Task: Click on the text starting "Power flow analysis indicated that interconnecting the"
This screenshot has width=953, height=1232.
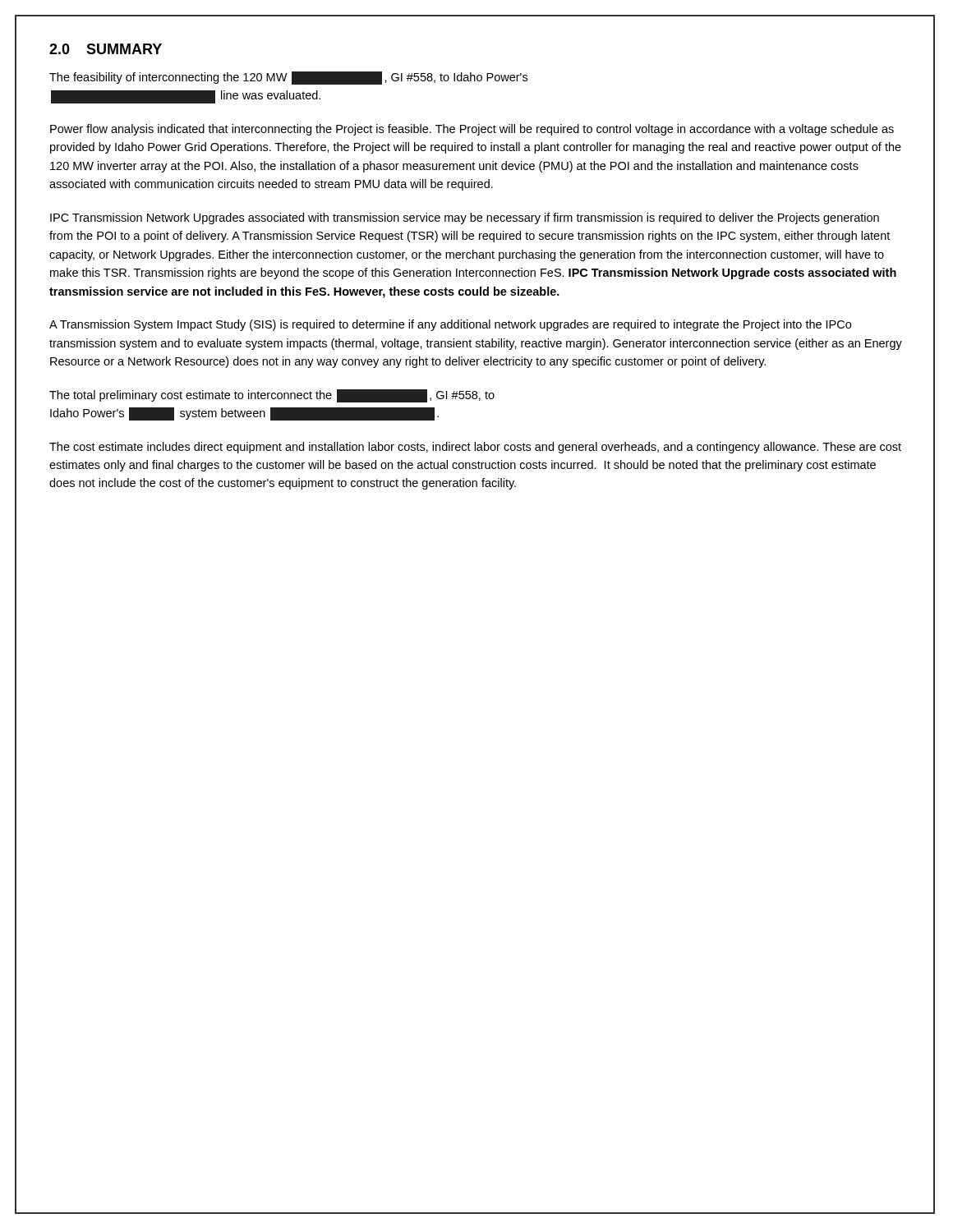Action: pyautogui.click(x=475, y=157)
